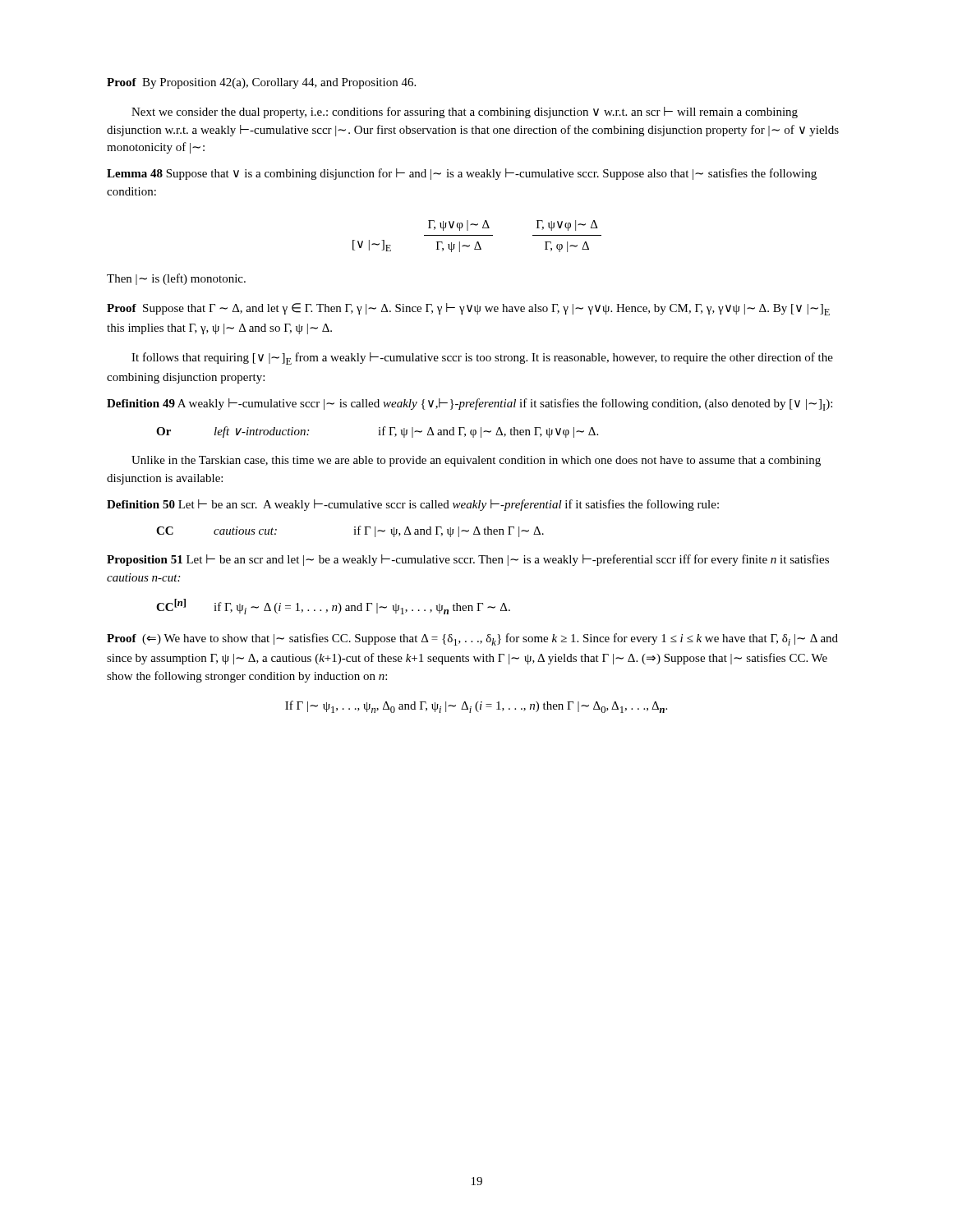Find the block on this page that starts "Proof By Proposition 42(a), Corollary 44, and"
Image resolution: width=953 pixels, height=1232 pixels.
point(262,82)
